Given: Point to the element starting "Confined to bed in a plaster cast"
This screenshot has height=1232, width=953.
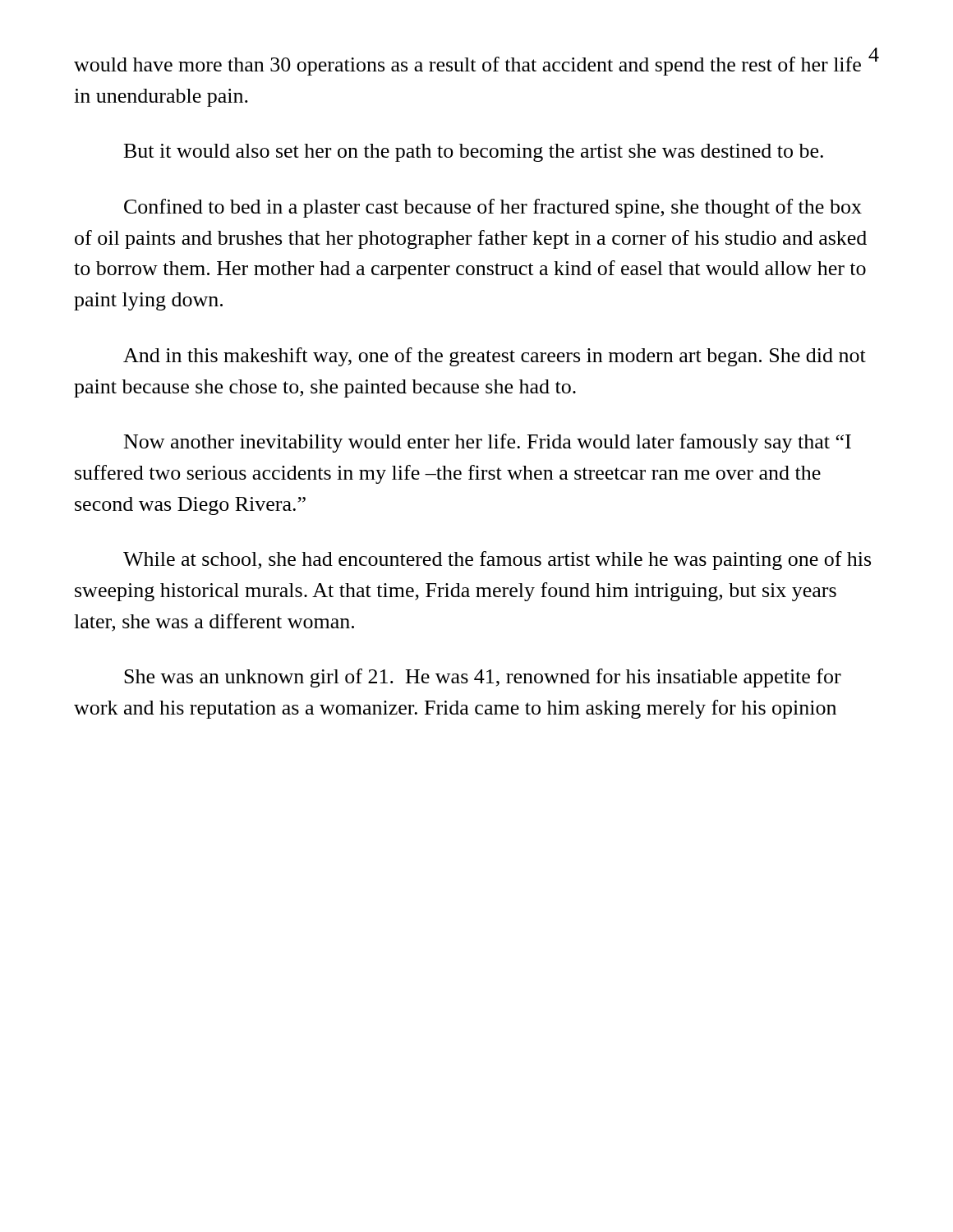Looking at the screenshot, I should click(x=470, y=253).
